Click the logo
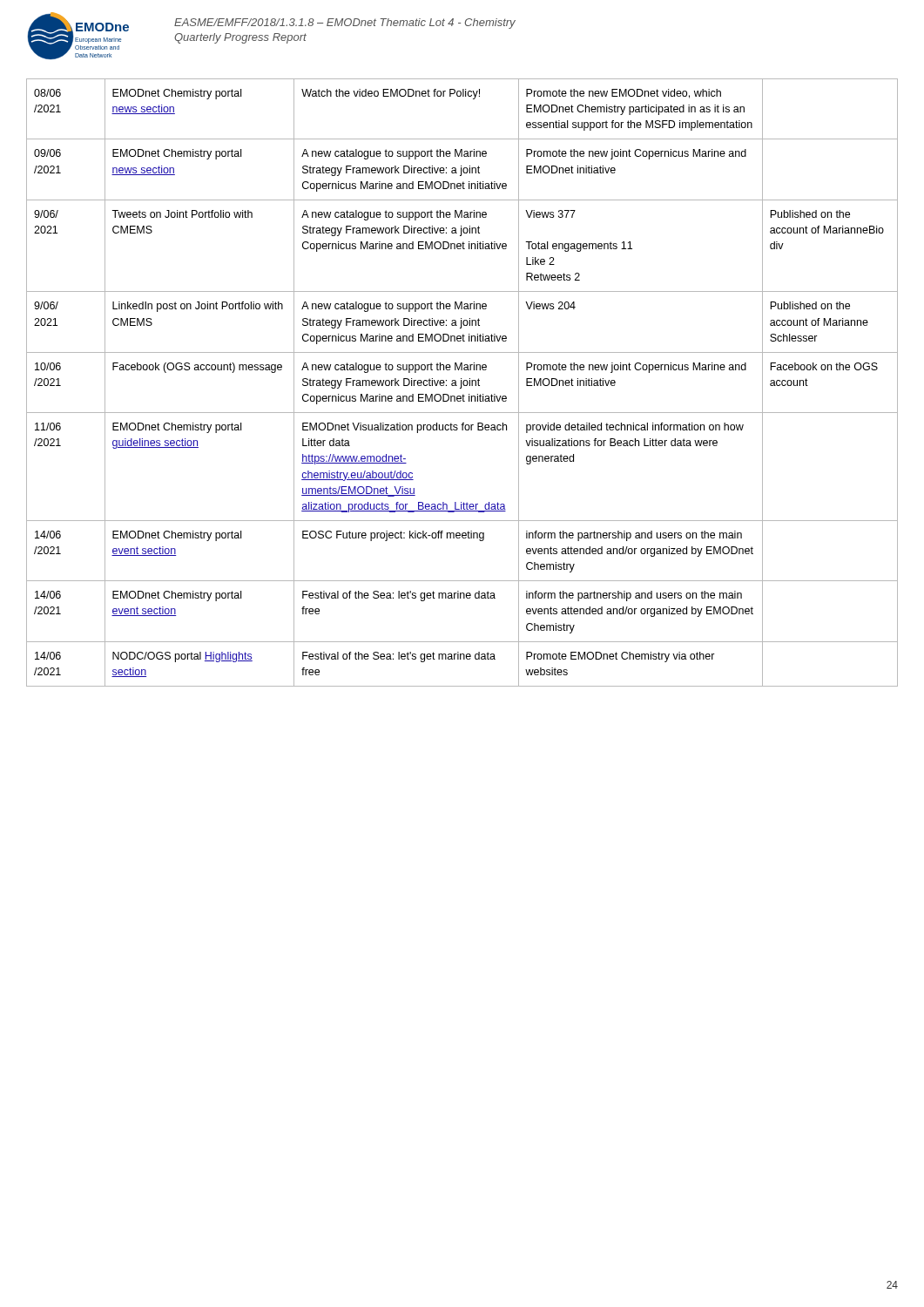 [x=78, y=39]
